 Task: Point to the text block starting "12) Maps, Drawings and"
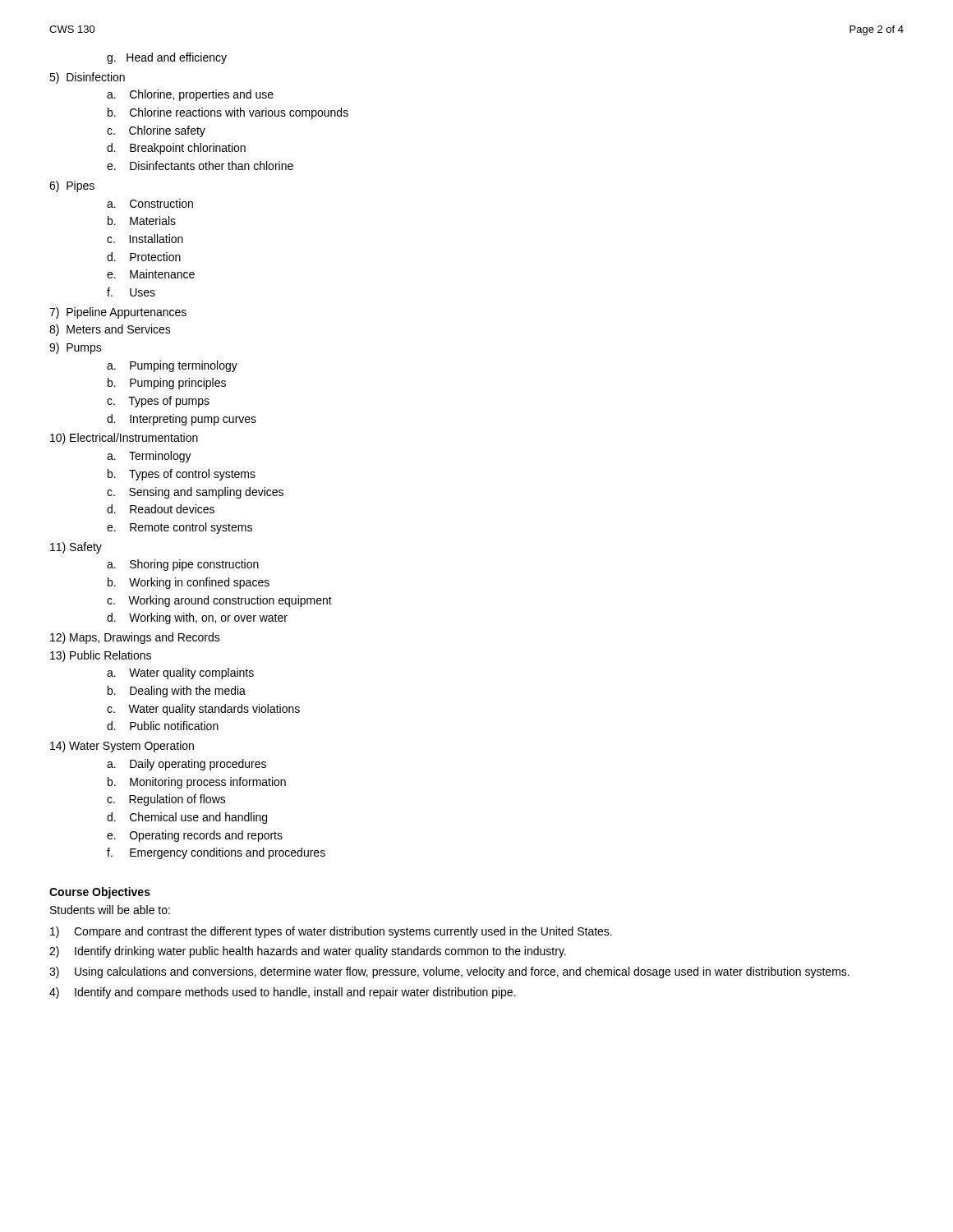click(x=135, y=637)
